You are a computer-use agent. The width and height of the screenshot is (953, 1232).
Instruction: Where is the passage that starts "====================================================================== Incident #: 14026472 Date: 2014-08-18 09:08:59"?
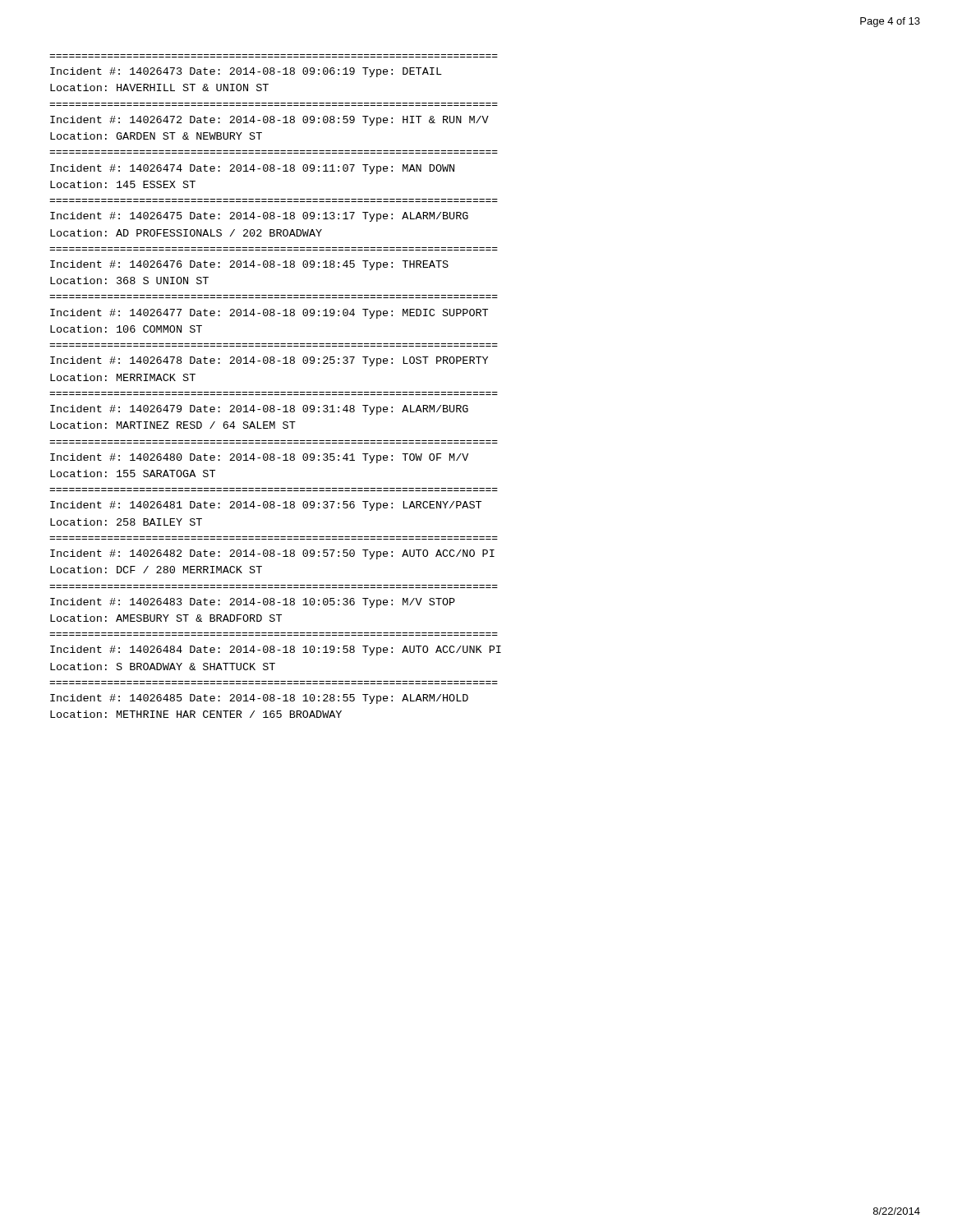point(485,122)
